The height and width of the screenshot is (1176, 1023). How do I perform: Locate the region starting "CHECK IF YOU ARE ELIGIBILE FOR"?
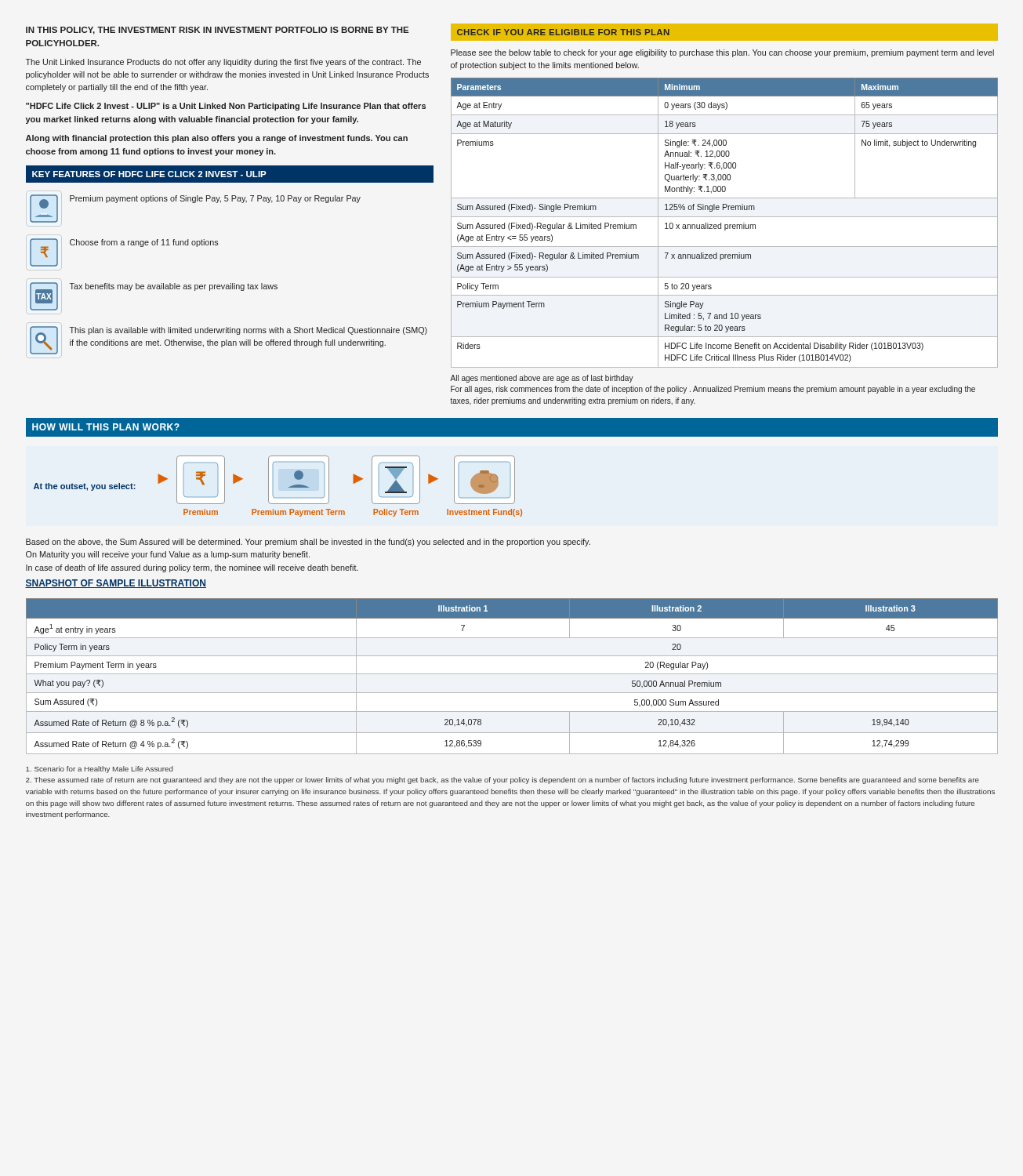tap(724, 32)
